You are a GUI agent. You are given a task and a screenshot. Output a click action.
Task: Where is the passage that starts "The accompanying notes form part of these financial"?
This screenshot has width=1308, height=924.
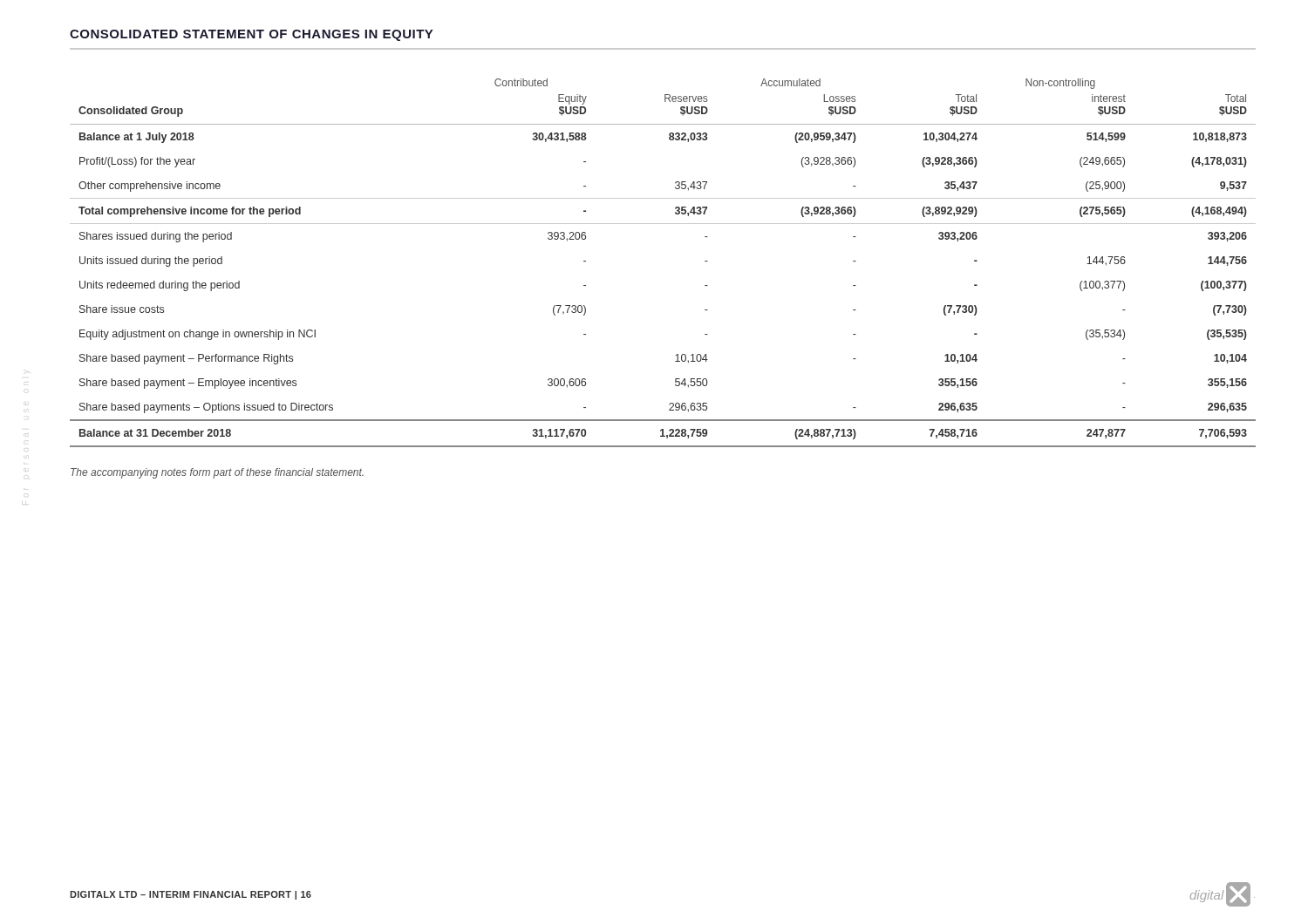coord(217,472)
